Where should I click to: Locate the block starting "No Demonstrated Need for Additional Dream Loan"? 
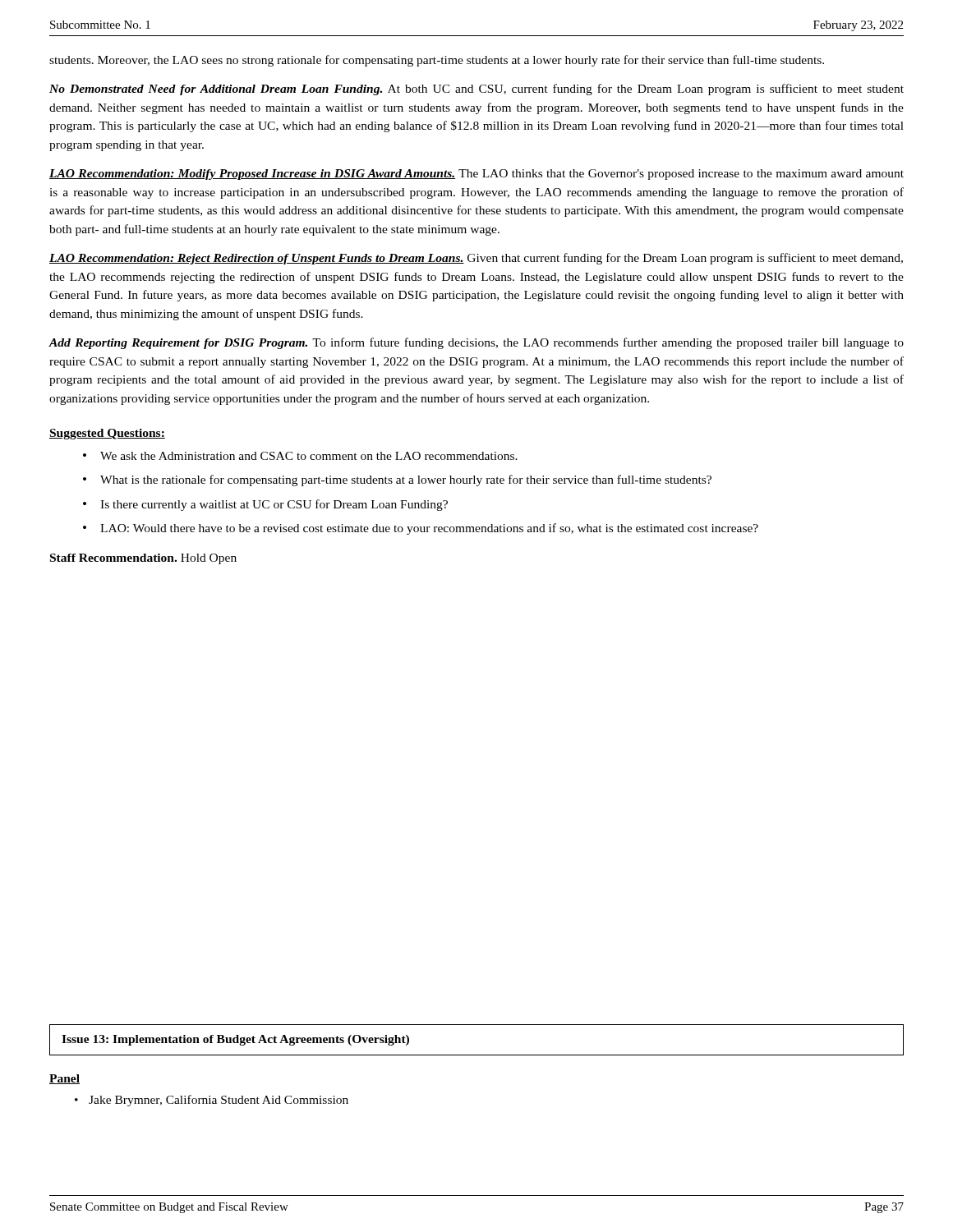[476, 116]
